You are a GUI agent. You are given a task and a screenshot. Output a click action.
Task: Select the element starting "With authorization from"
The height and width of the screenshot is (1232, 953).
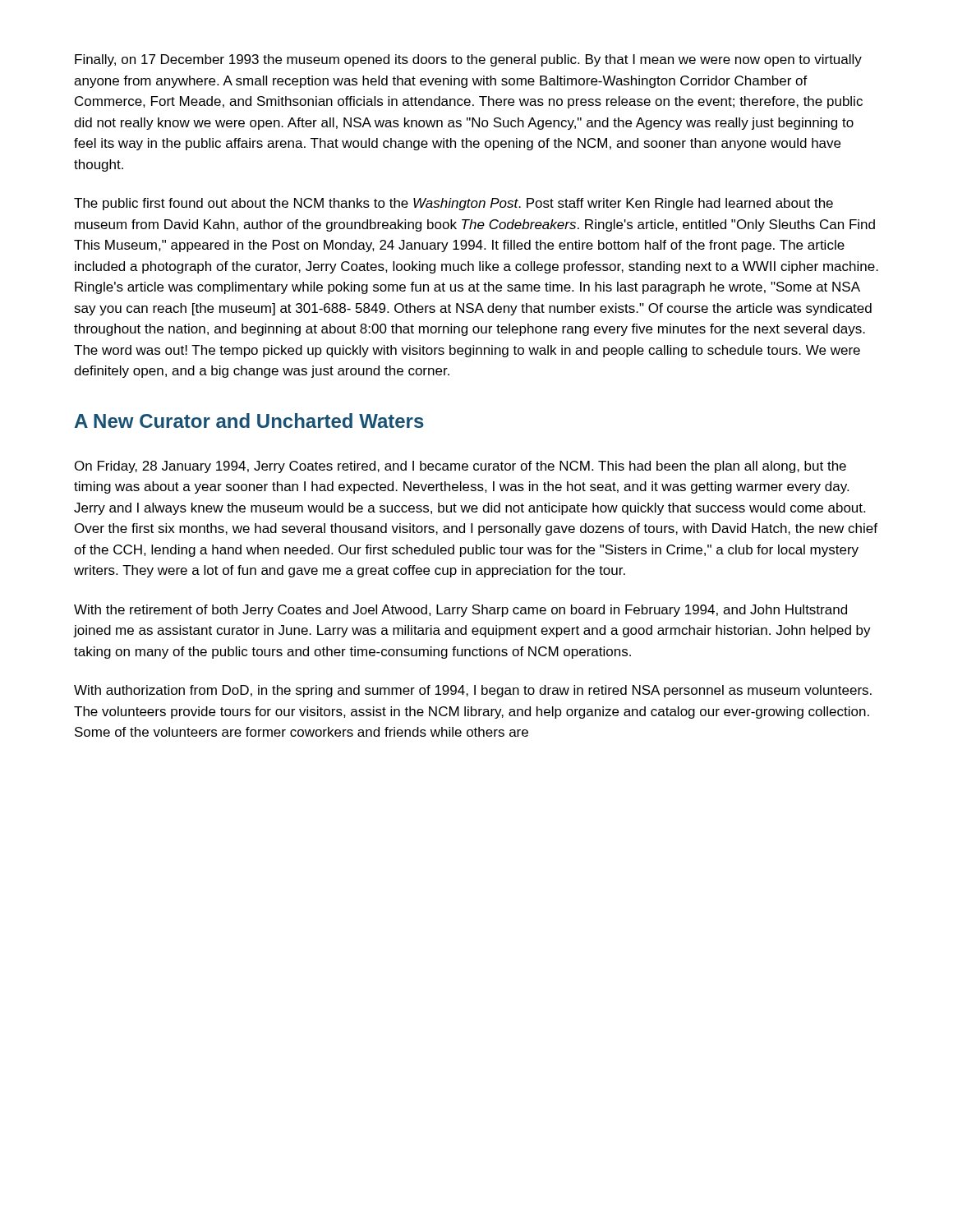coord(473,711)
